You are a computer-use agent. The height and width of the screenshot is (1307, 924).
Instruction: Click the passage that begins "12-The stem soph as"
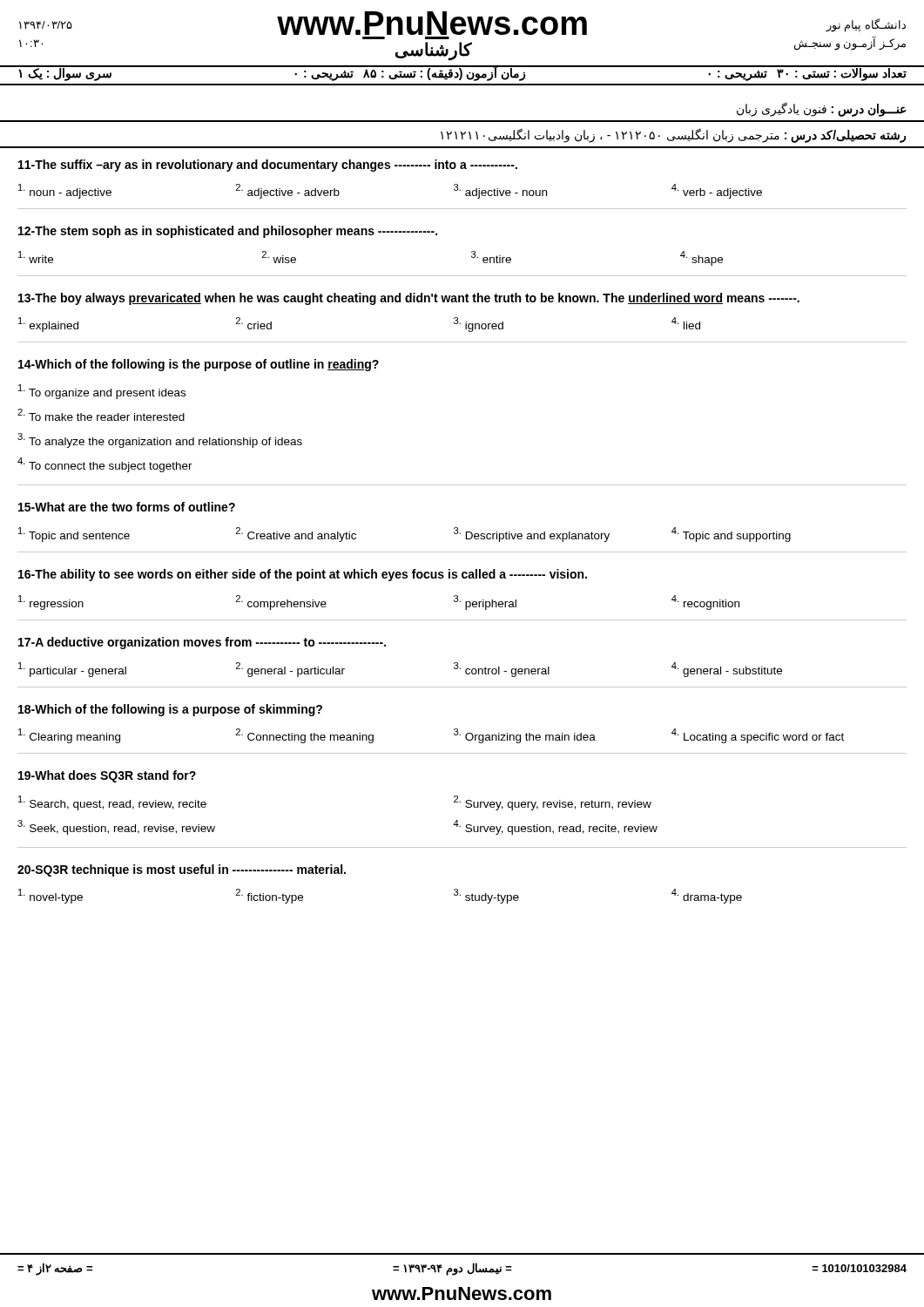click(x=462, y=245)
